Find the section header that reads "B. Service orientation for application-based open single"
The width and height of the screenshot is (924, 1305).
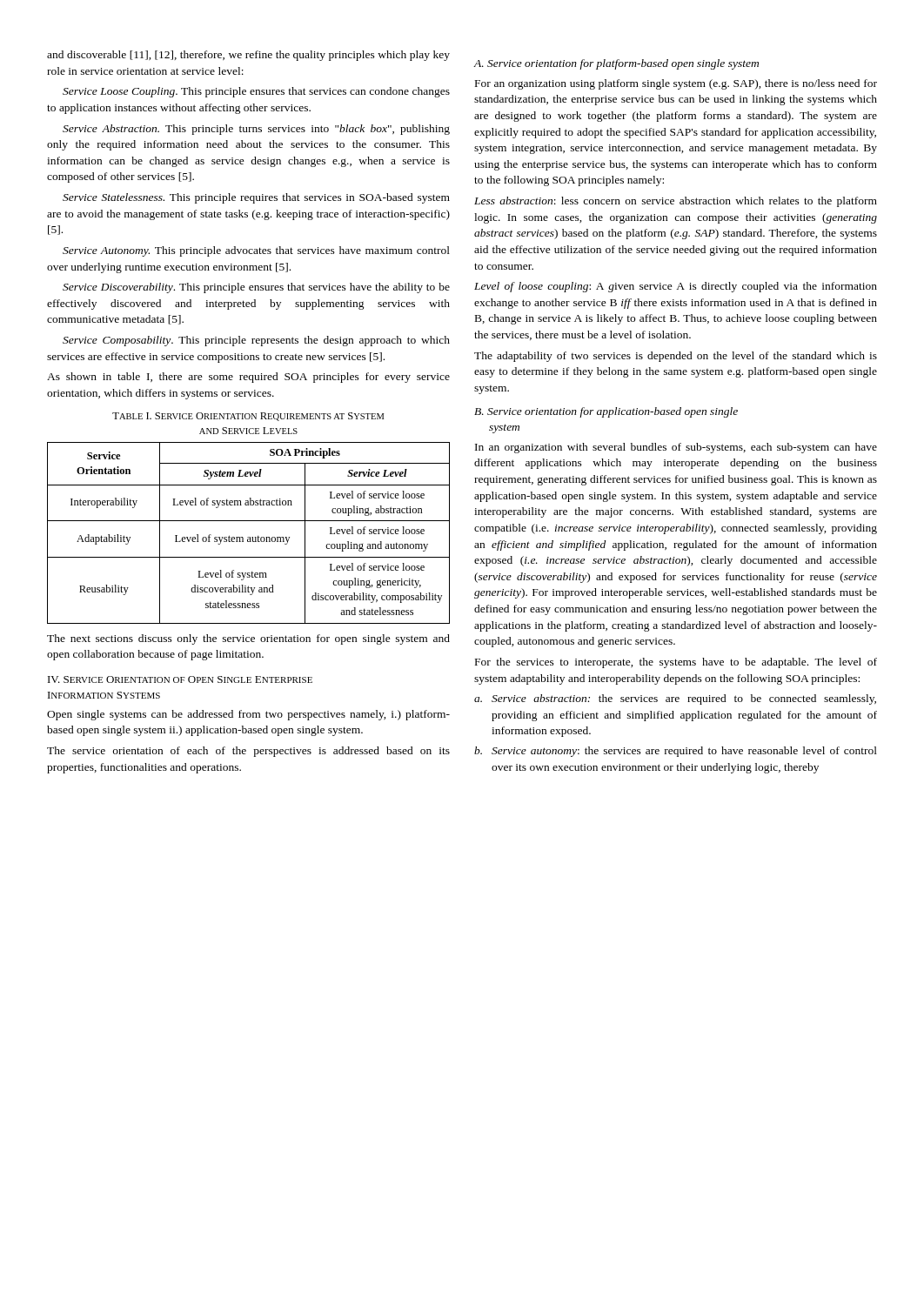(676, 419)
